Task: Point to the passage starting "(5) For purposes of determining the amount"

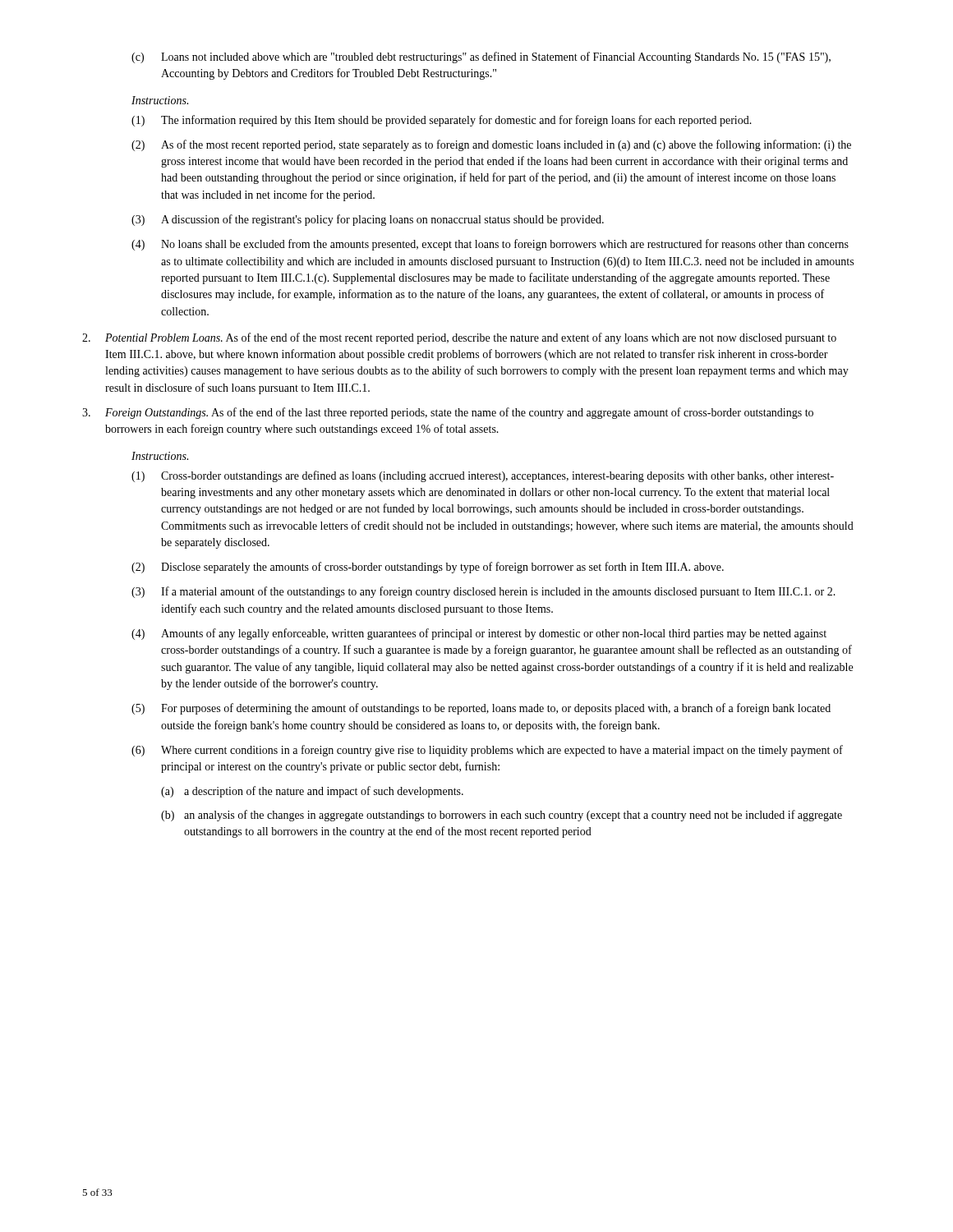Action: pyautogui.click(x=493, y=717)
